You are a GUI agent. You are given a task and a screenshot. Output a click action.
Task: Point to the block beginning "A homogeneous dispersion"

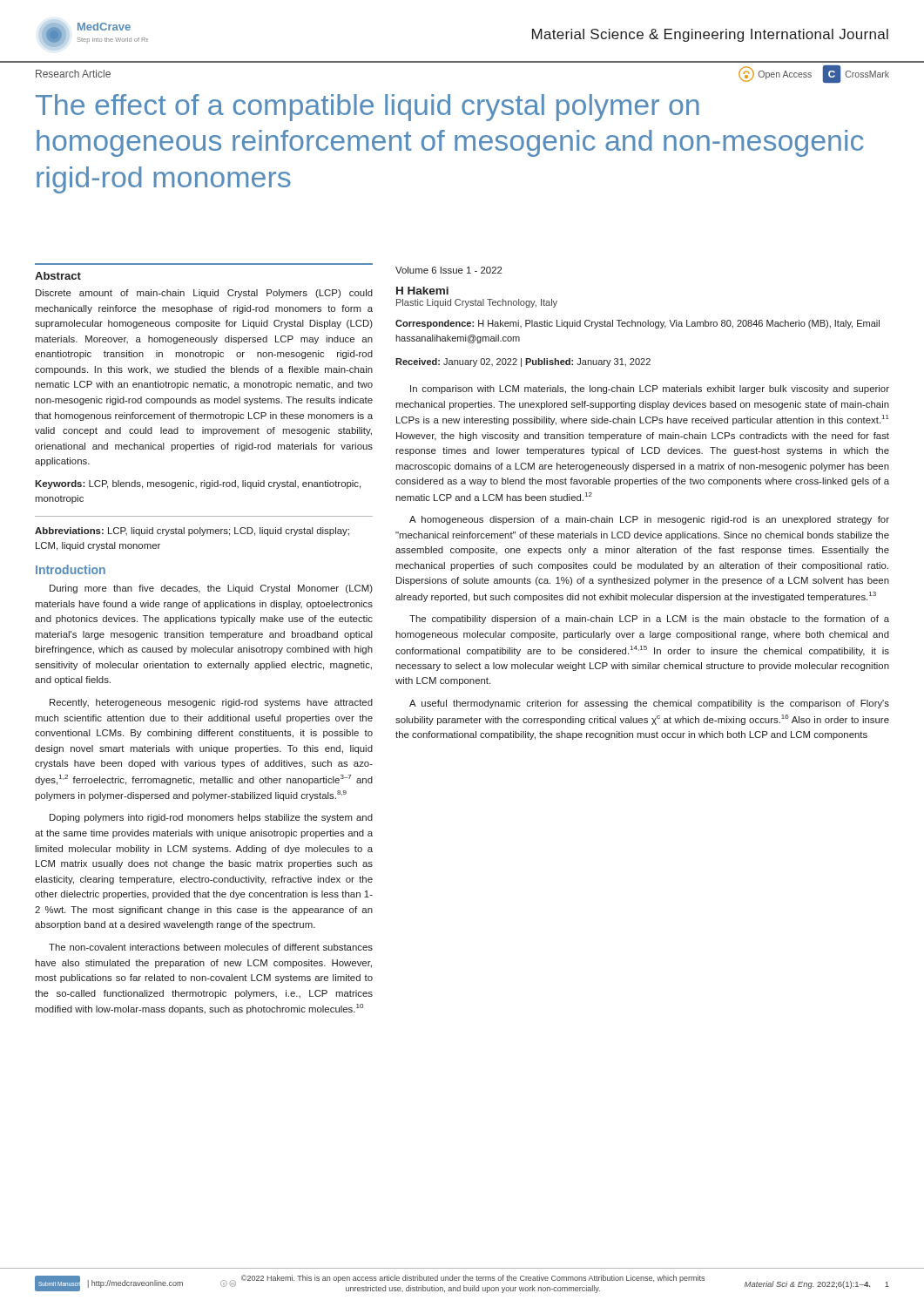click(x=642, y=558)
